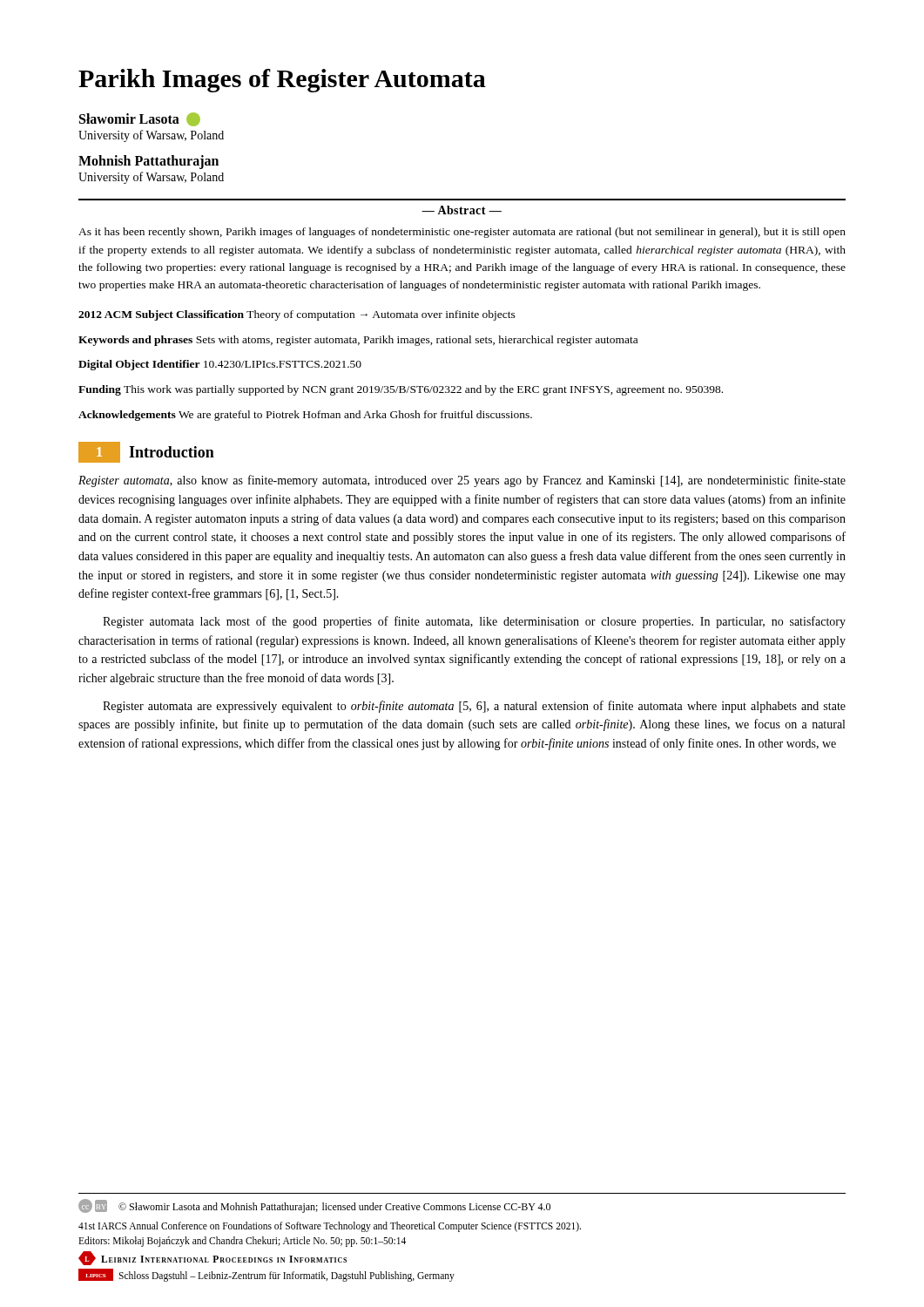Where is the passage that starts "As it has been recently shown, Parikh"?
Viewport: 924px width, 1307px height.
click(x=462, y=259)
